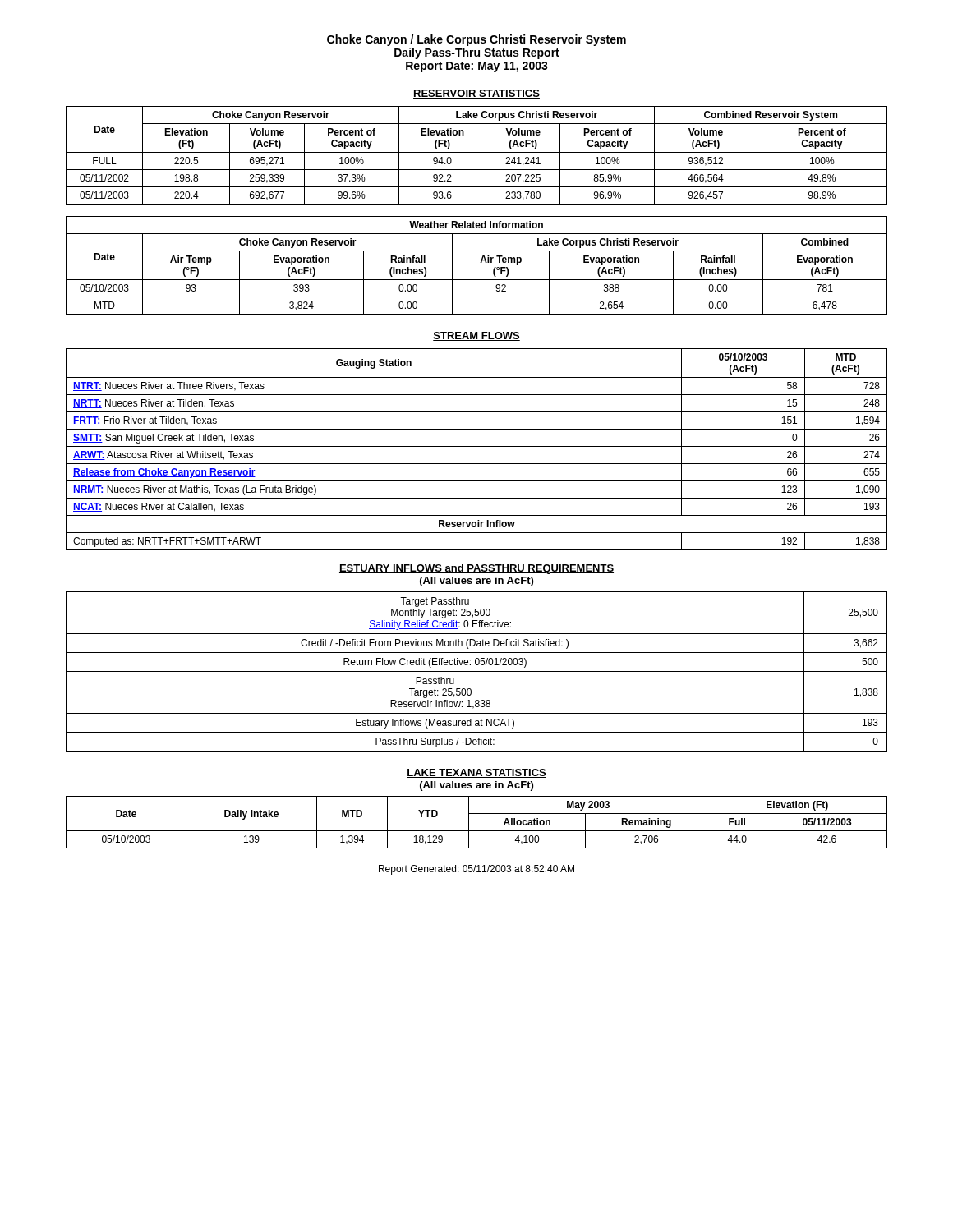Click on the passage starting "LAKE TEXANA STATISTICS (All values are"
953x1232 pixels.
click(x=476, y=779)
